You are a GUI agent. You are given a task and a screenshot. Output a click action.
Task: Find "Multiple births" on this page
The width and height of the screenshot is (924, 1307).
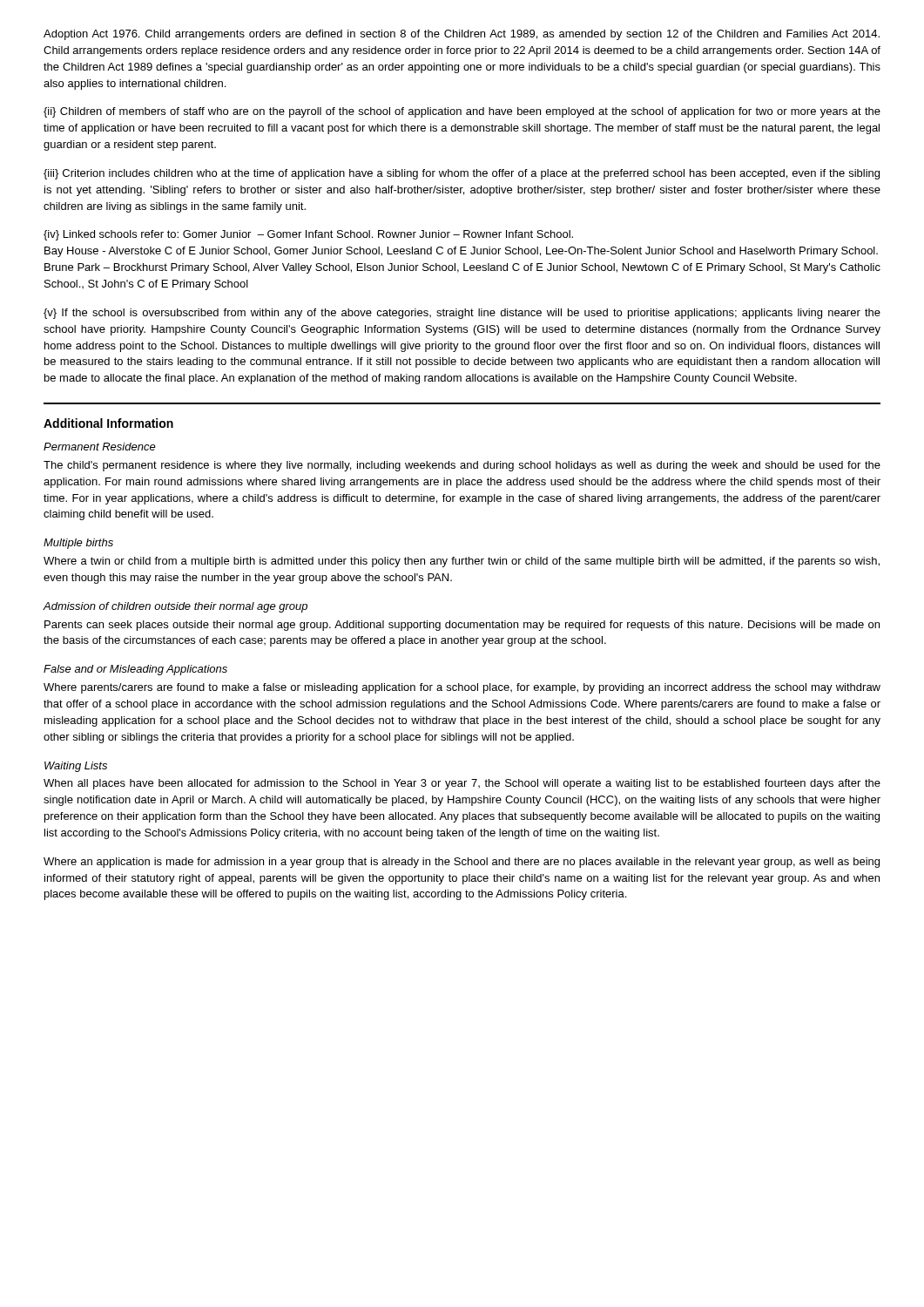78,543
